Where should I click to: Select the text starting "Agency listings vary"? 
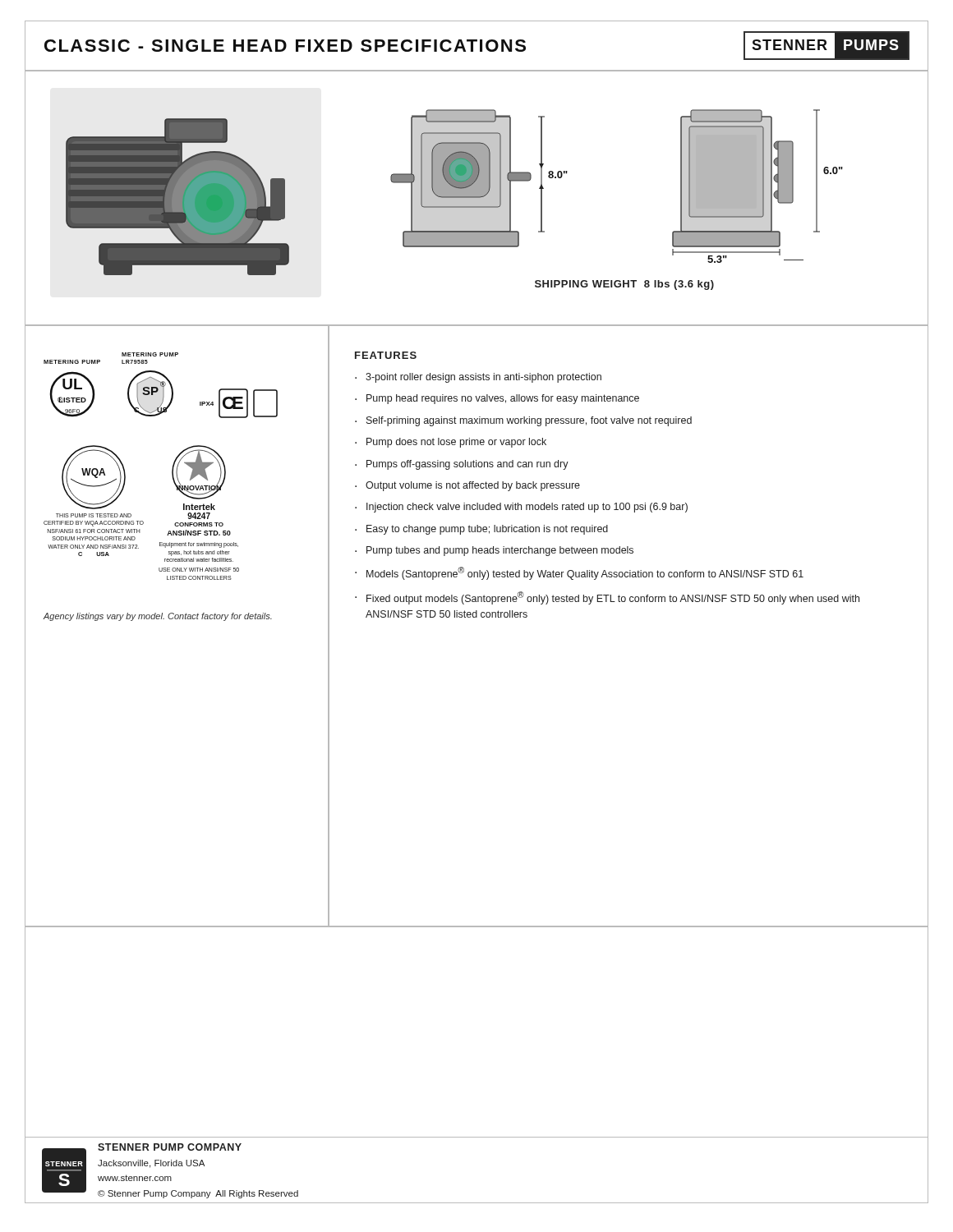click(158, 616)
